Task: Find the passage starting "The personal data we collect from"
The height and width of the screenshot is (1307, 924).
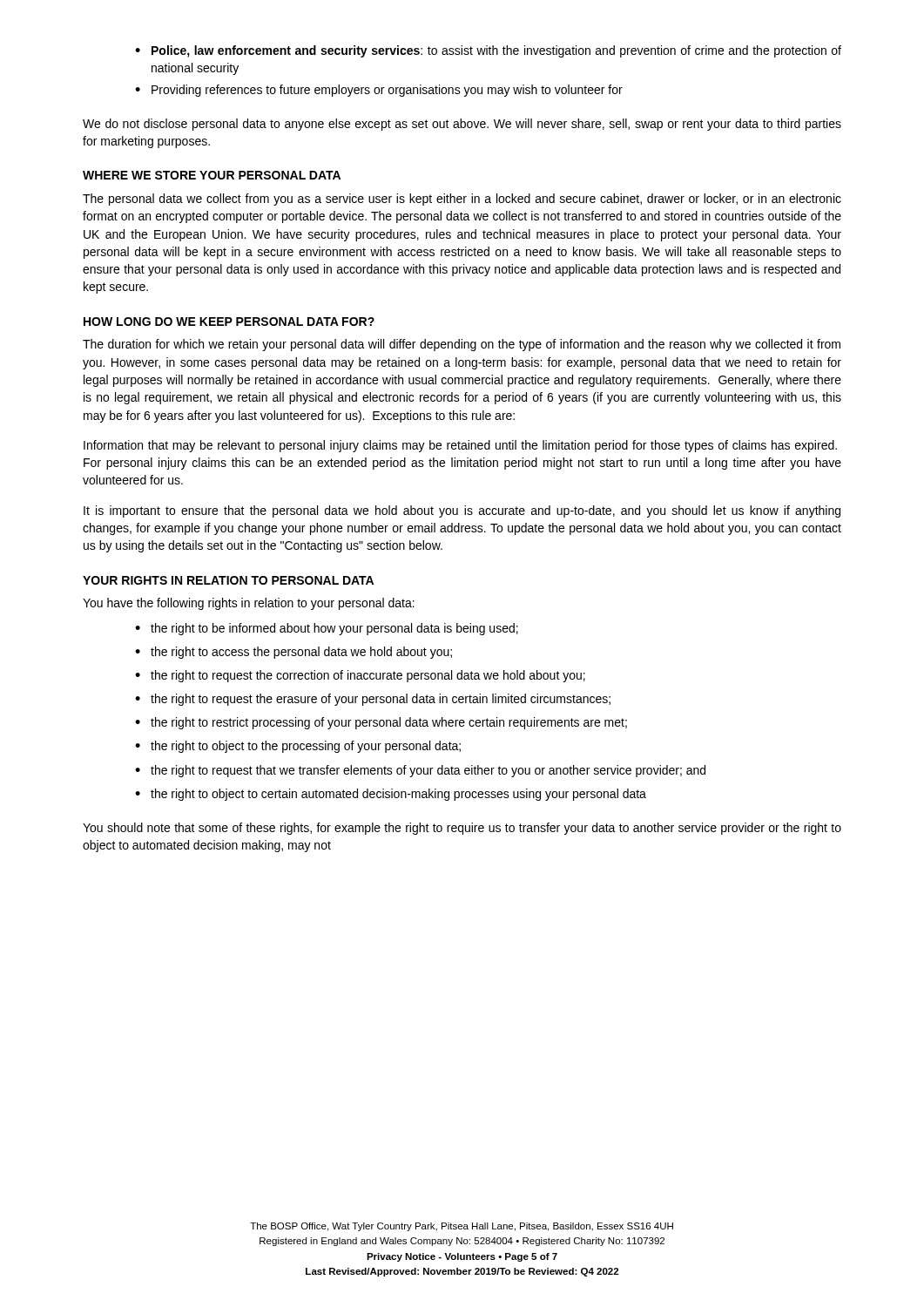Action: (462, 243)
